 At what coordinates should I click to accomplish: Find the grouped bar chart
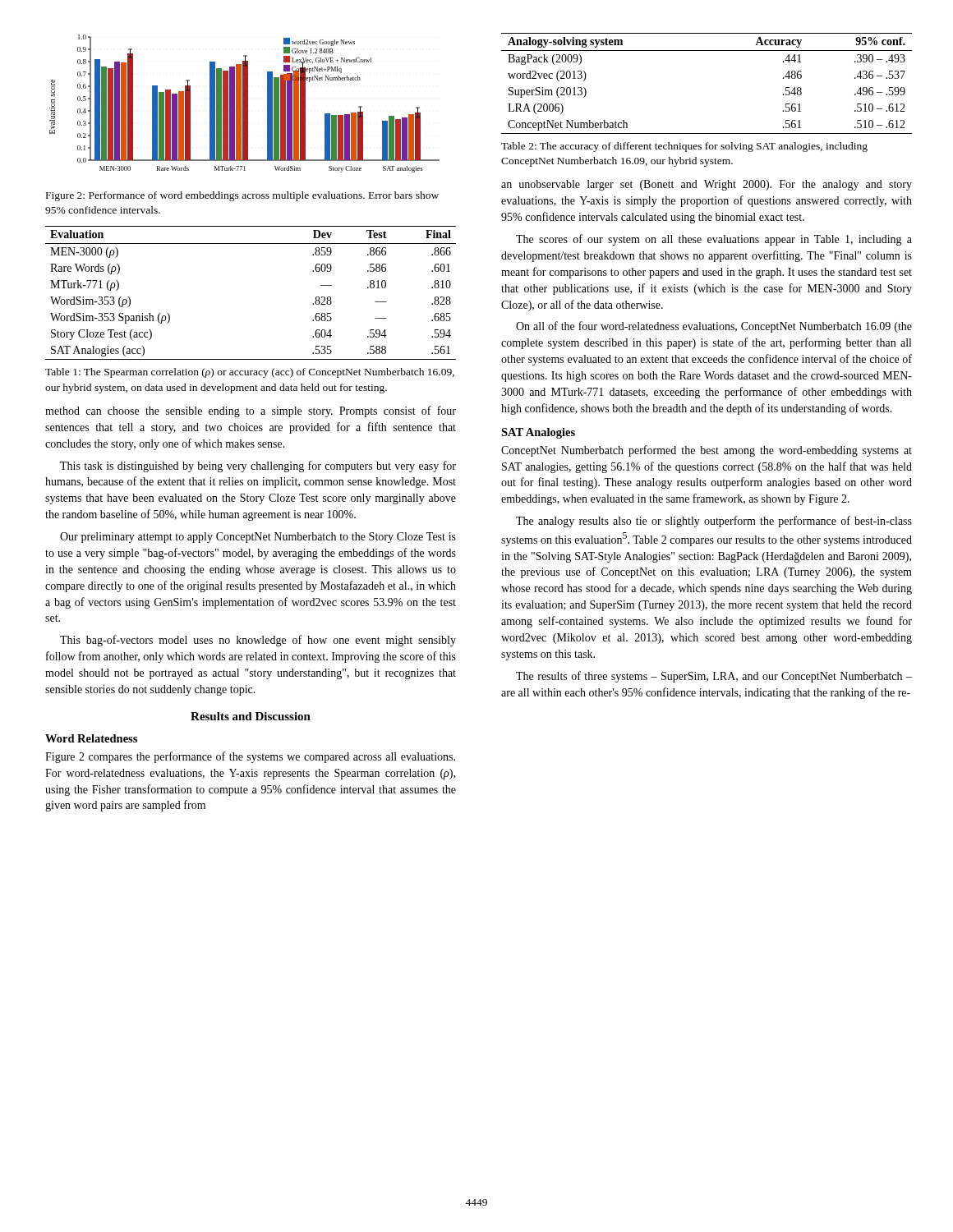pyautogui.click(x=251, y=109)
